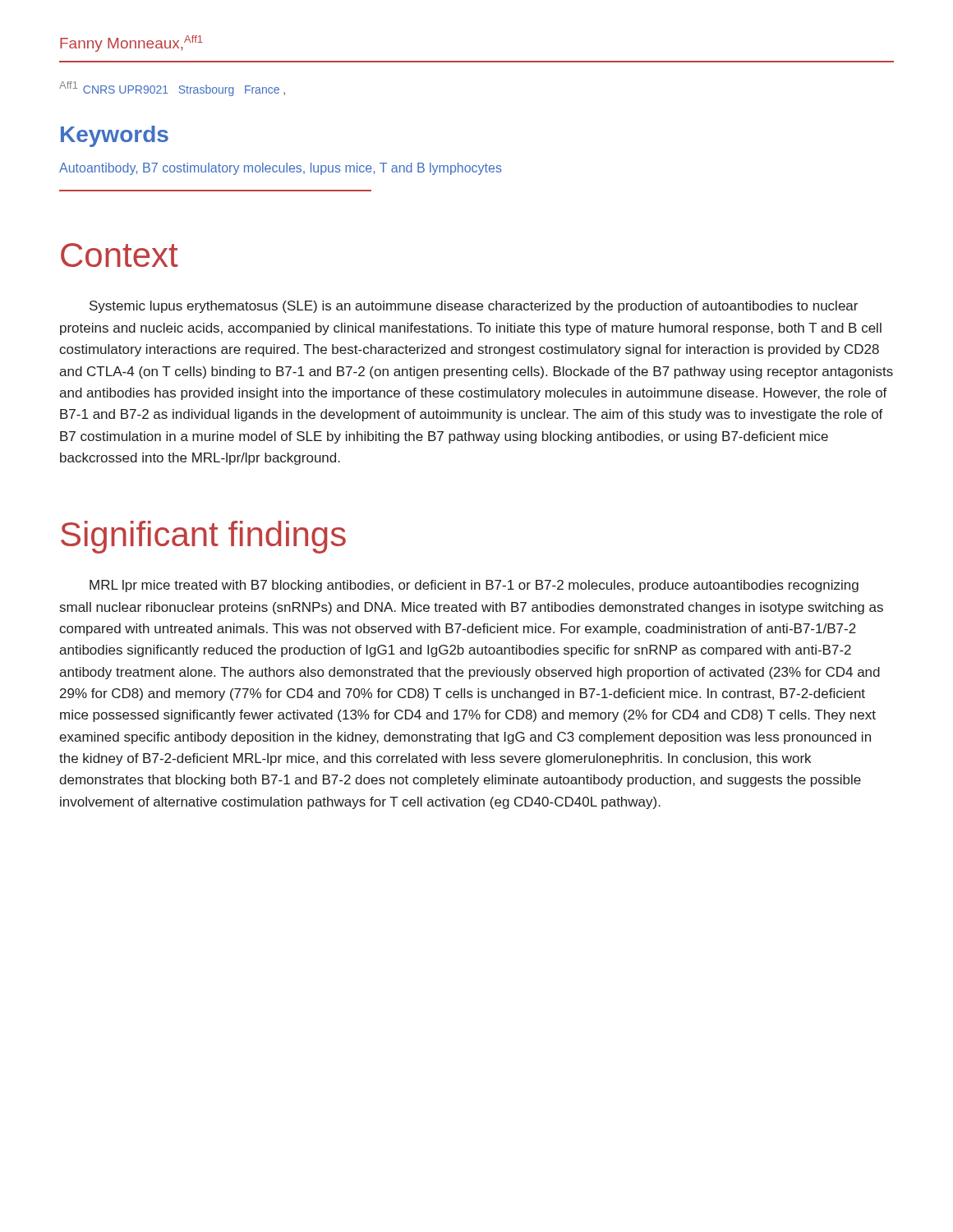Image resolution: width=953 pixels, height=1232 pixels.
Task: Click on the passage starting "Aff1 CNRS UPR9021 Strasbourg France"
Action: pos(173,87)
